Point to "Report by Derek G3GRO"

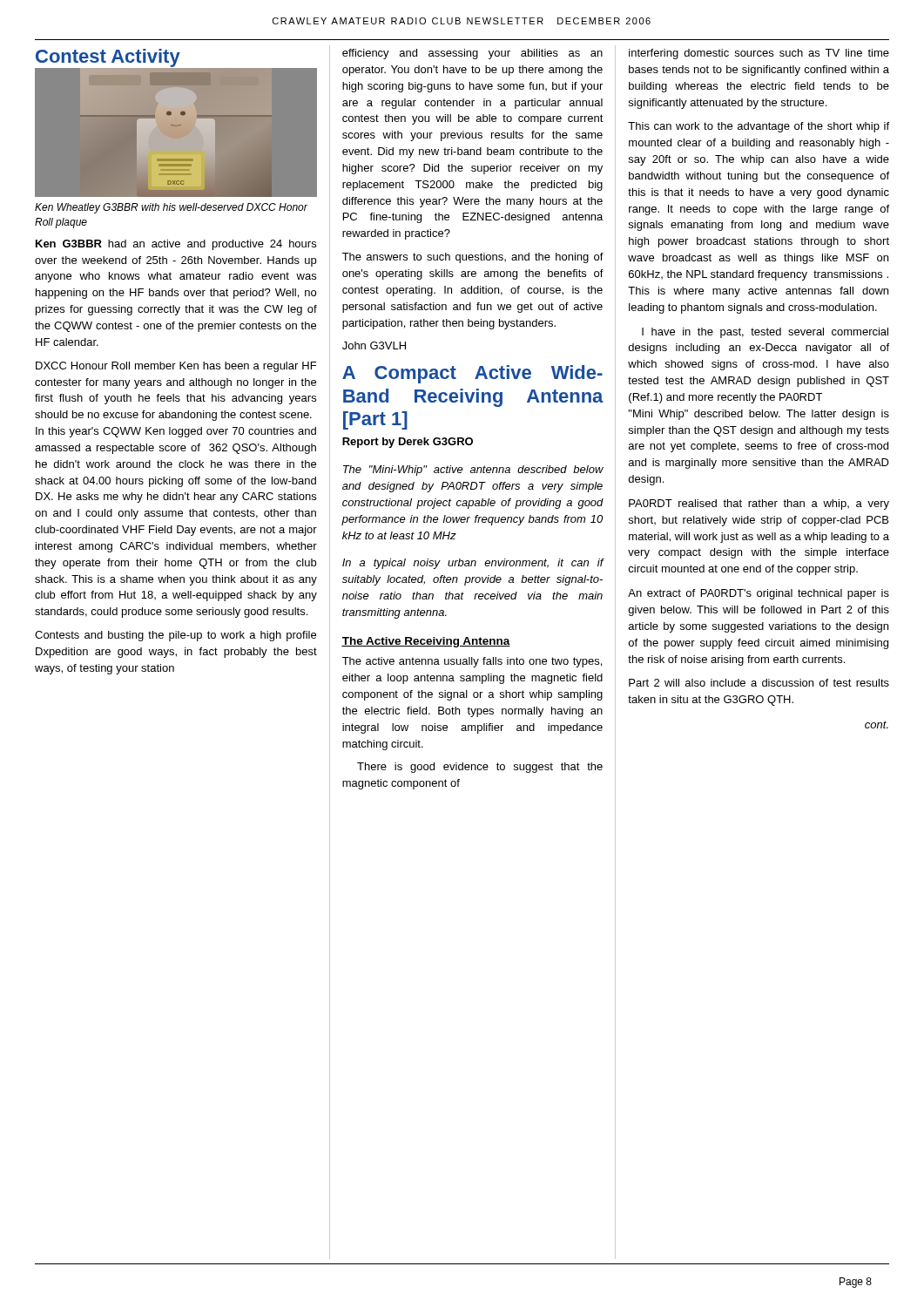coord(408,442)
